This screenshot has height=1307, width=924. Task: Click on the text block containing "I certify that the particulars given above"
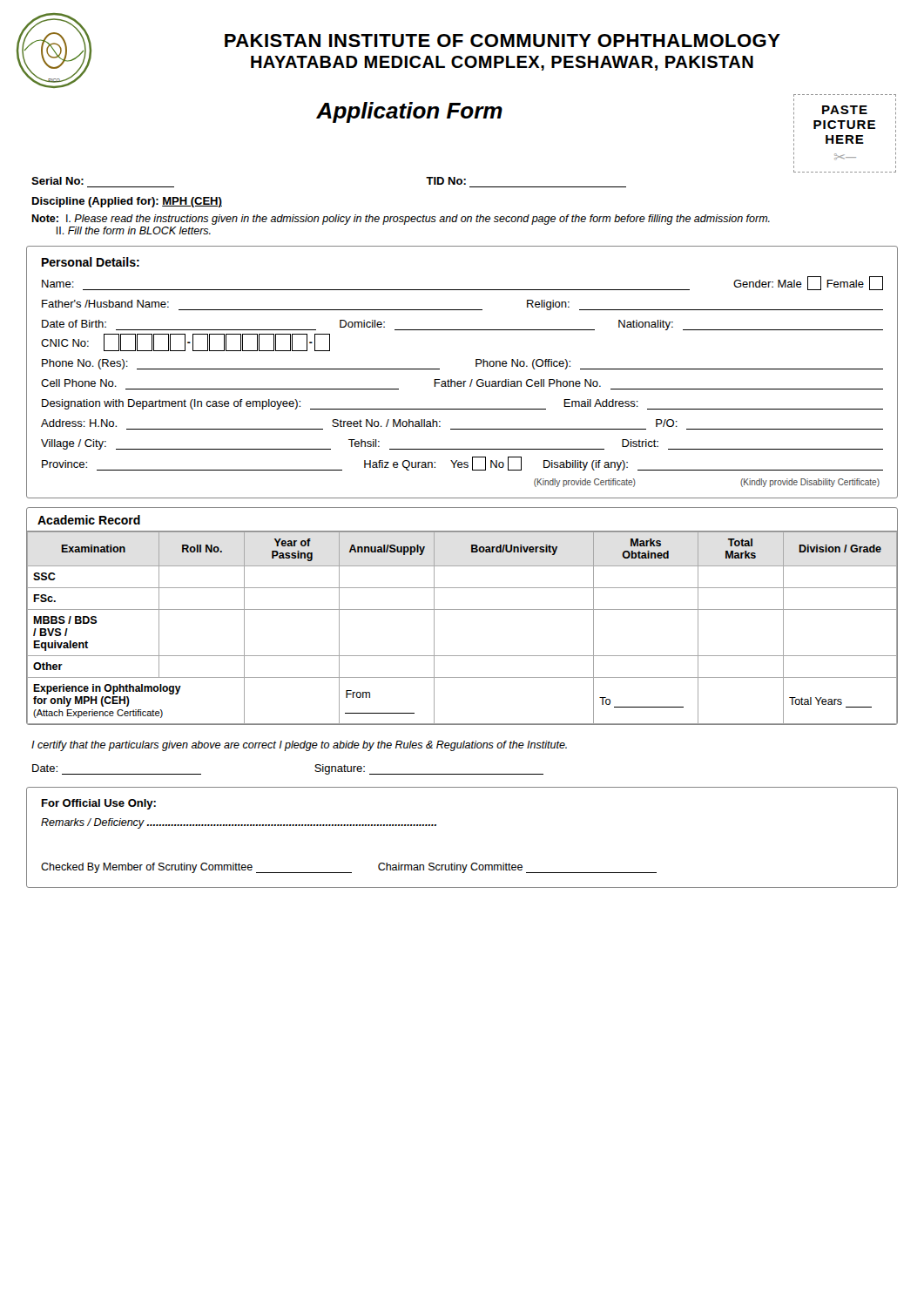[300, 745]
